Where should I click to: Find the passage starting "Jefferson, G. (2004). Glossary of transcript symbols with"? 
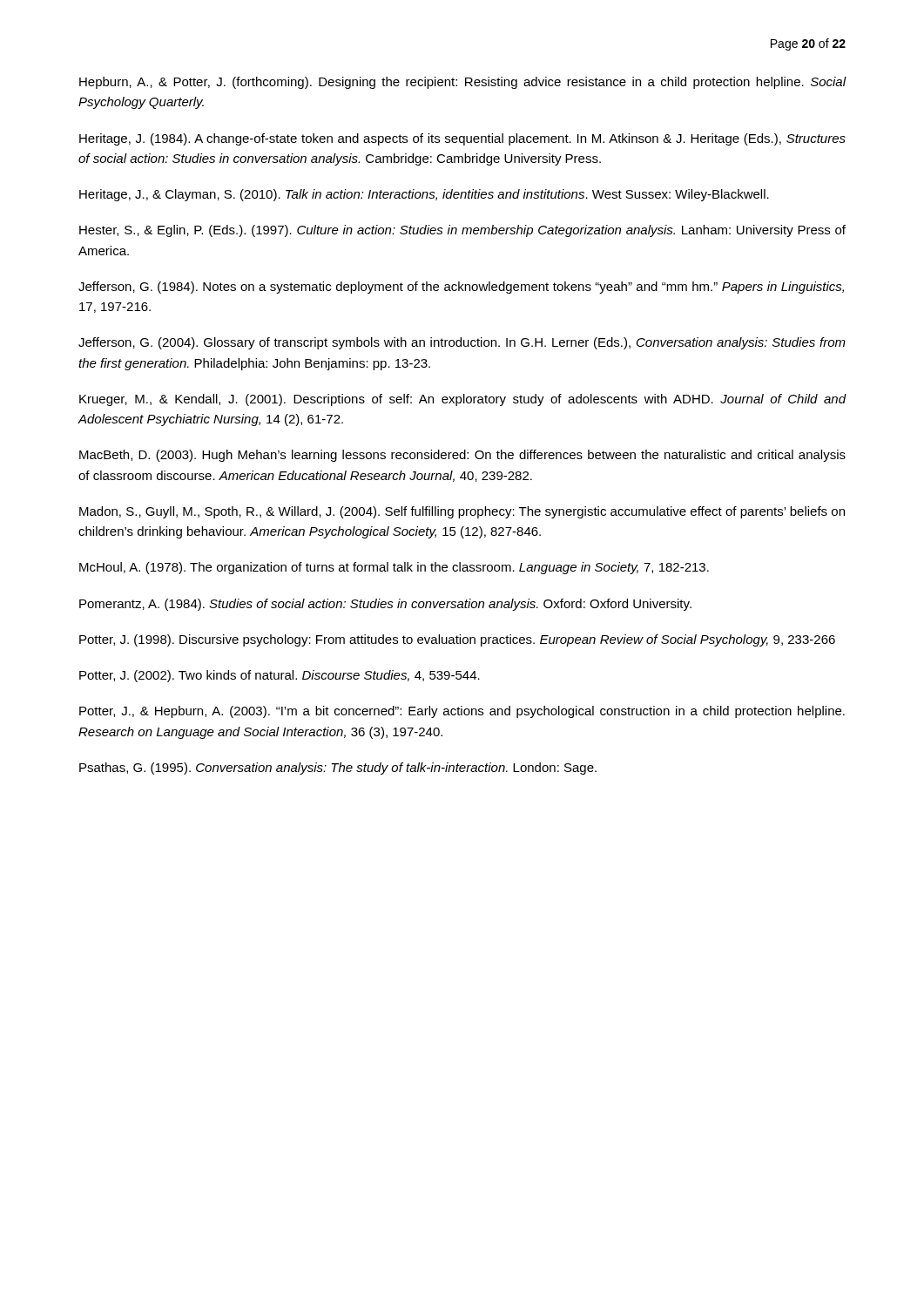coord(462,352)
